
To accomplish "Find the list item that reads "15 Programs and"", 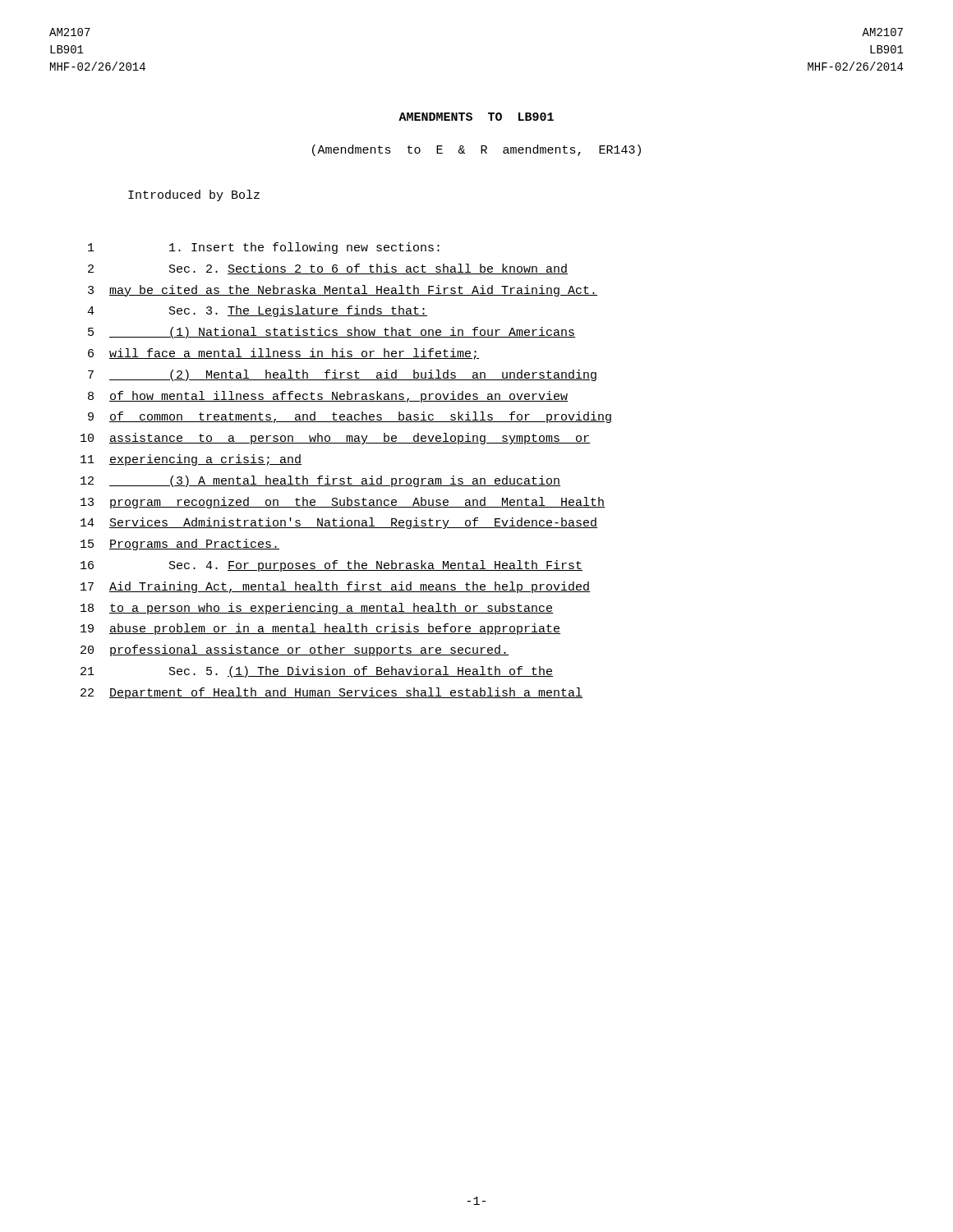I will tap(180, 545).
